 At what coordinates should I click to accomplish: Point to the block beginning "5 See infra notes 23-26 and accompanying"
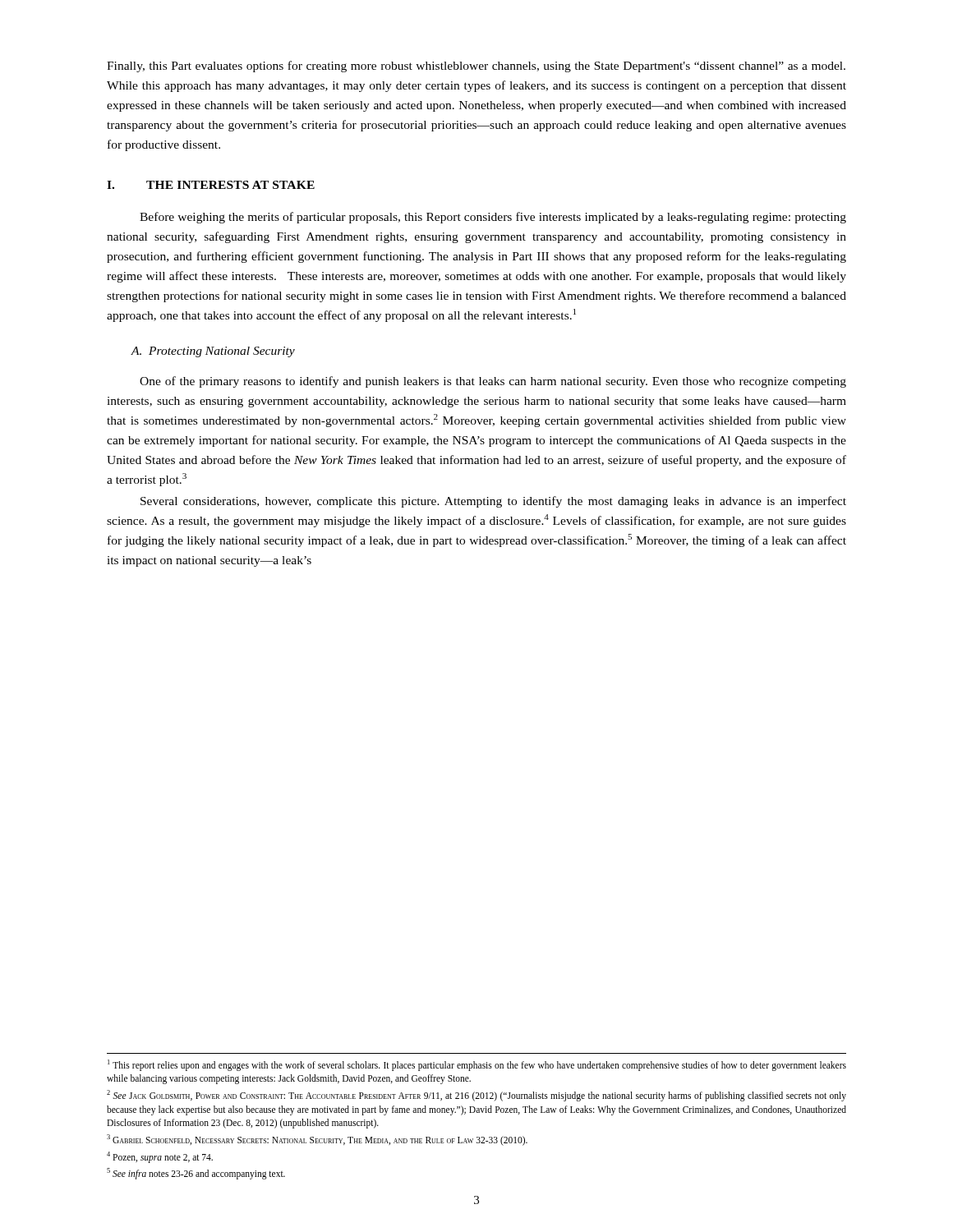pos(196,1173)
